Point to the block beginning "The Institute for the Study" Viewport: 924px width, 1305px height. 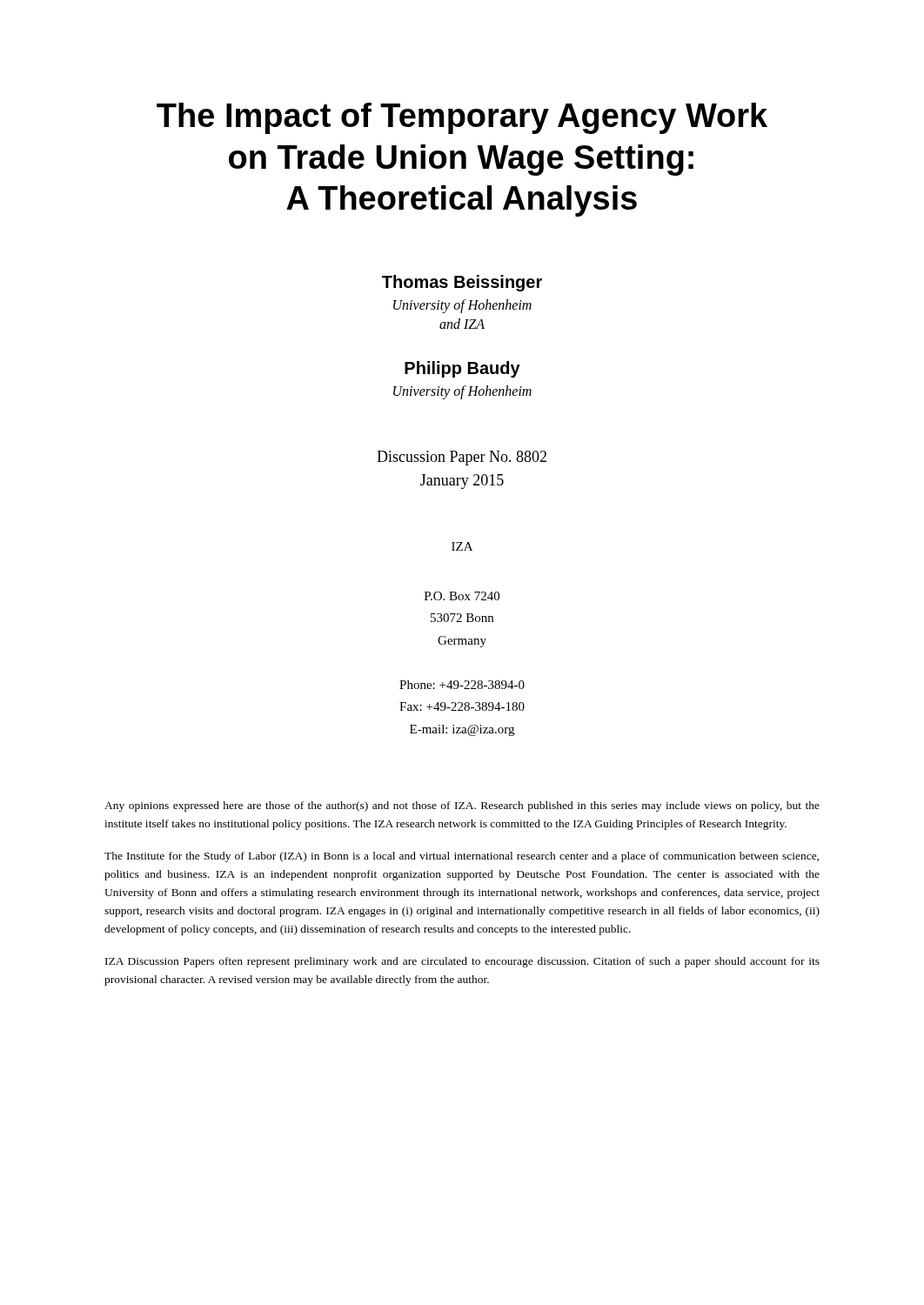click(462, 893)
